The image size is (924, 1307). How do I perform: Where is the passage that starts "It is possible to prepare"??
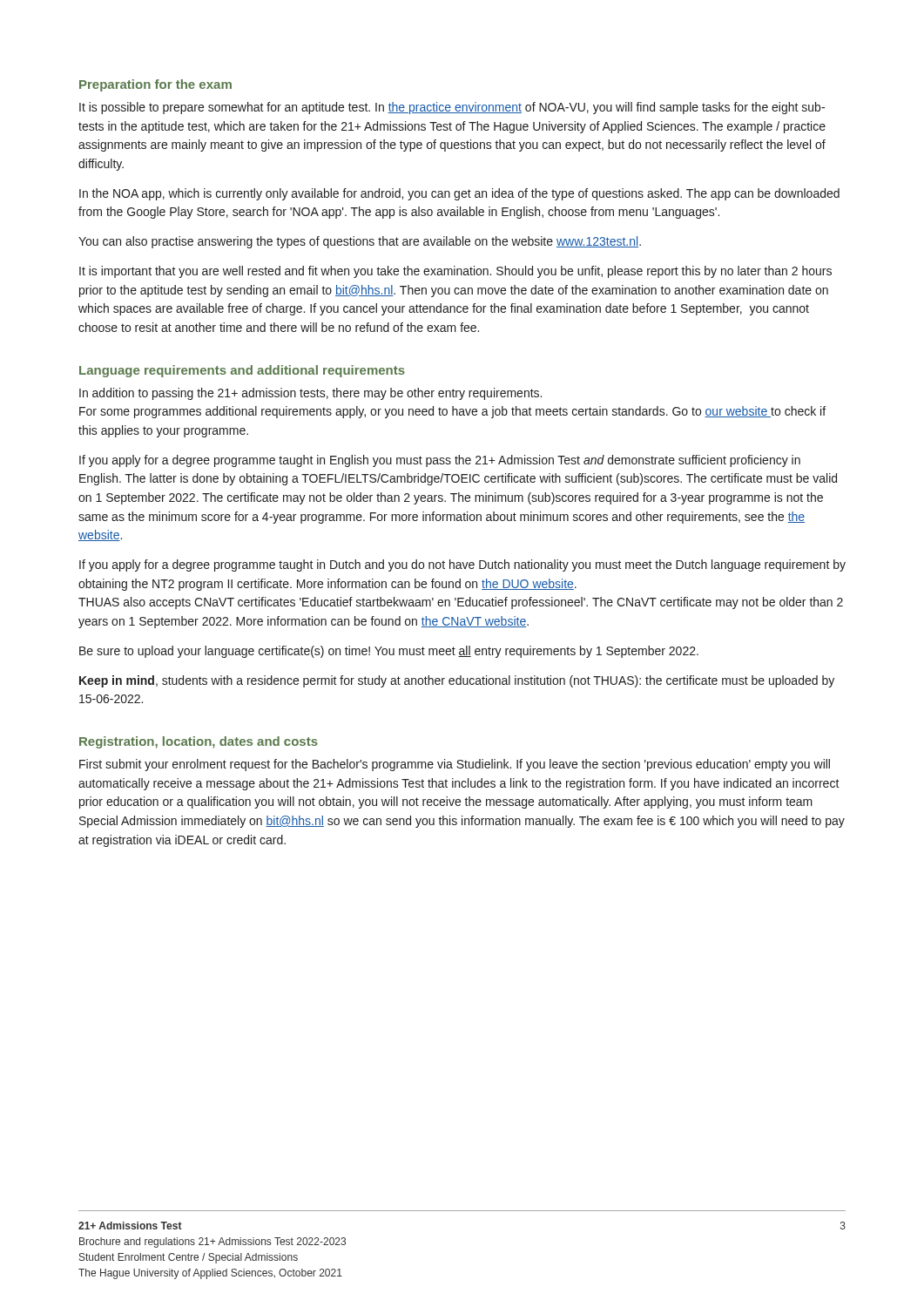point(452,136)
